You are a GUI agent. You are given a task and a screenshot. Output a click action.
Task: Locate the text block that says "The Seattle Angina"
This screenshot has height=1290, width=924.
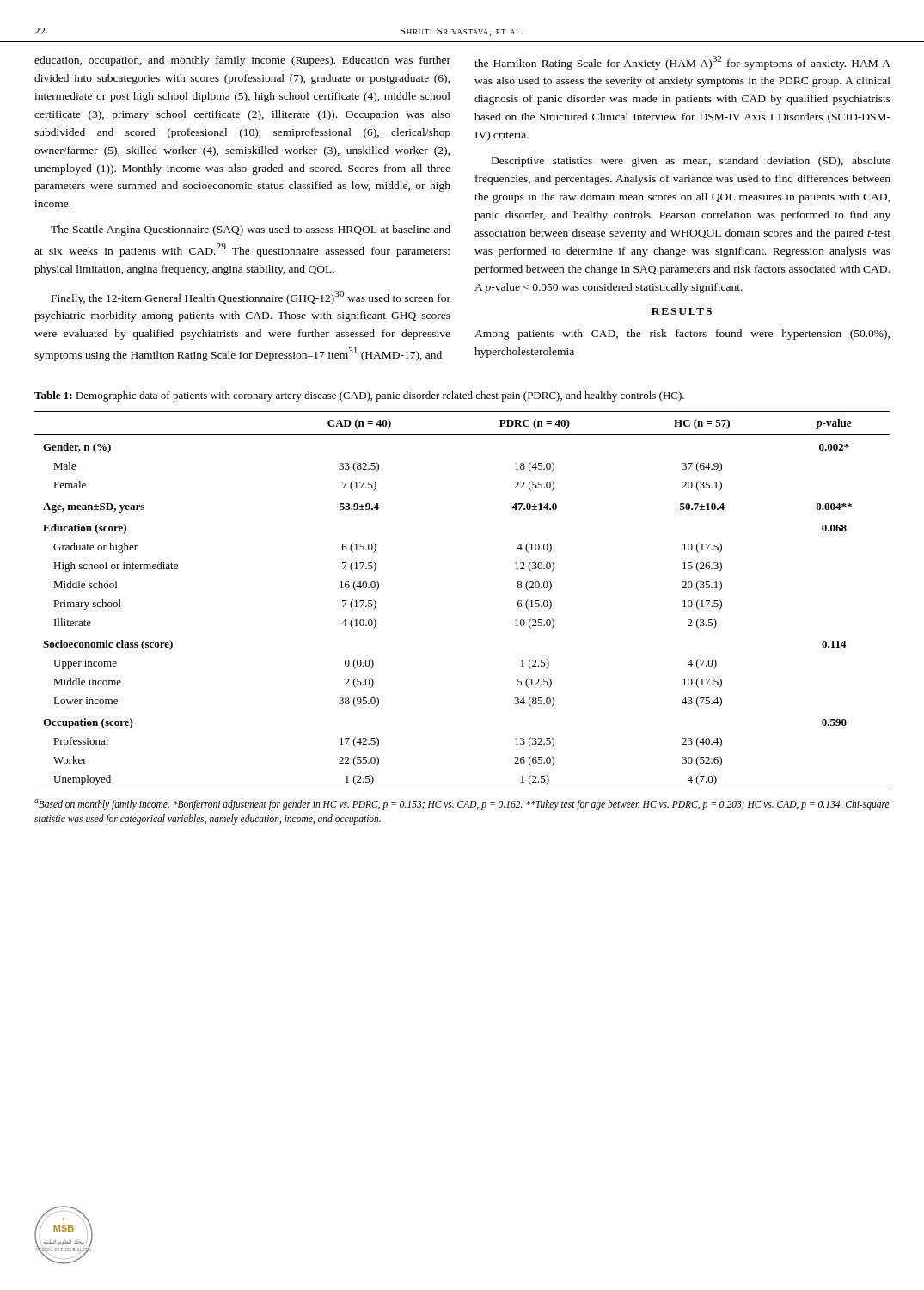pos(242,250)
